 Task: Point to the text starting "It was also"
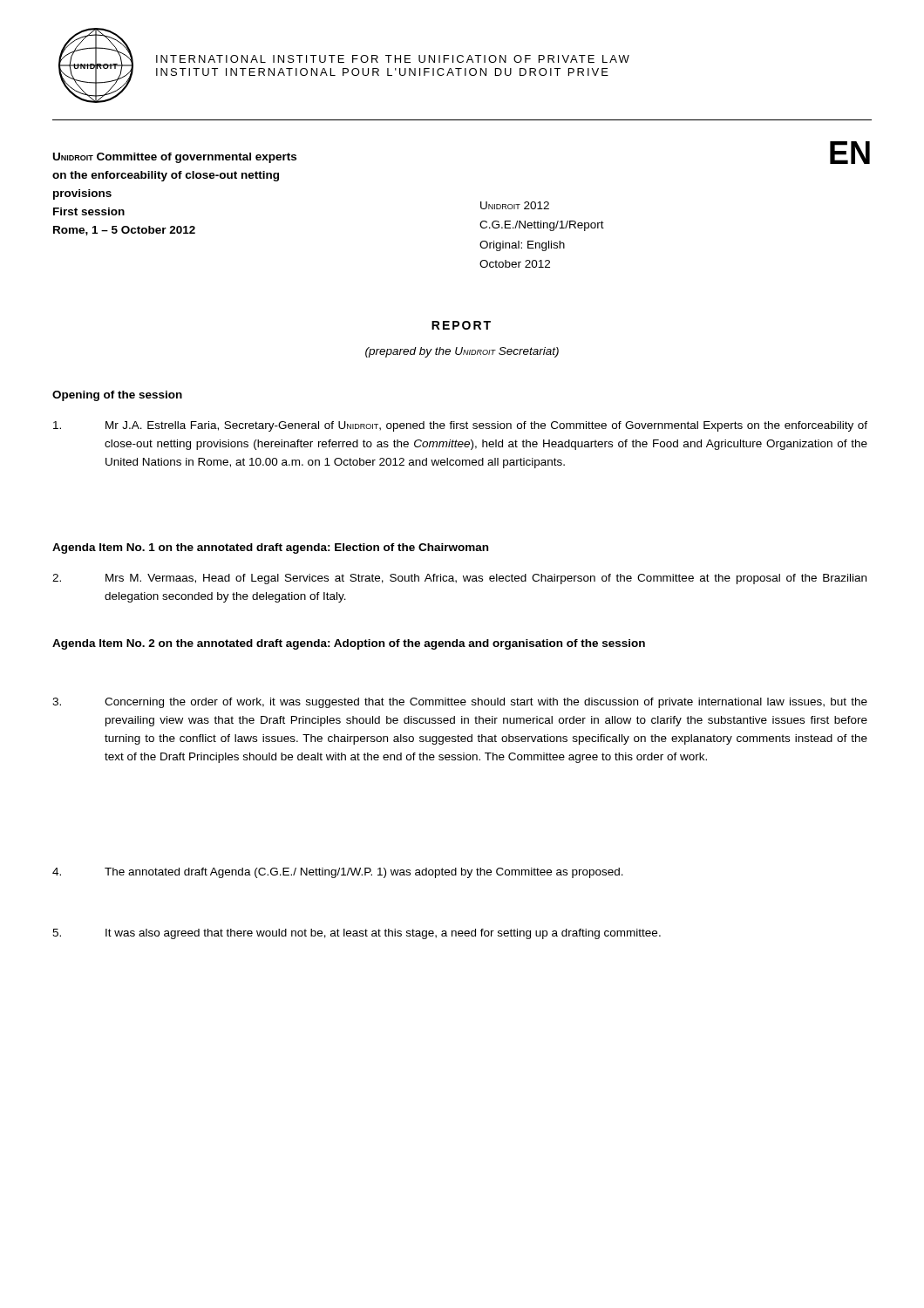pos(462,933)
